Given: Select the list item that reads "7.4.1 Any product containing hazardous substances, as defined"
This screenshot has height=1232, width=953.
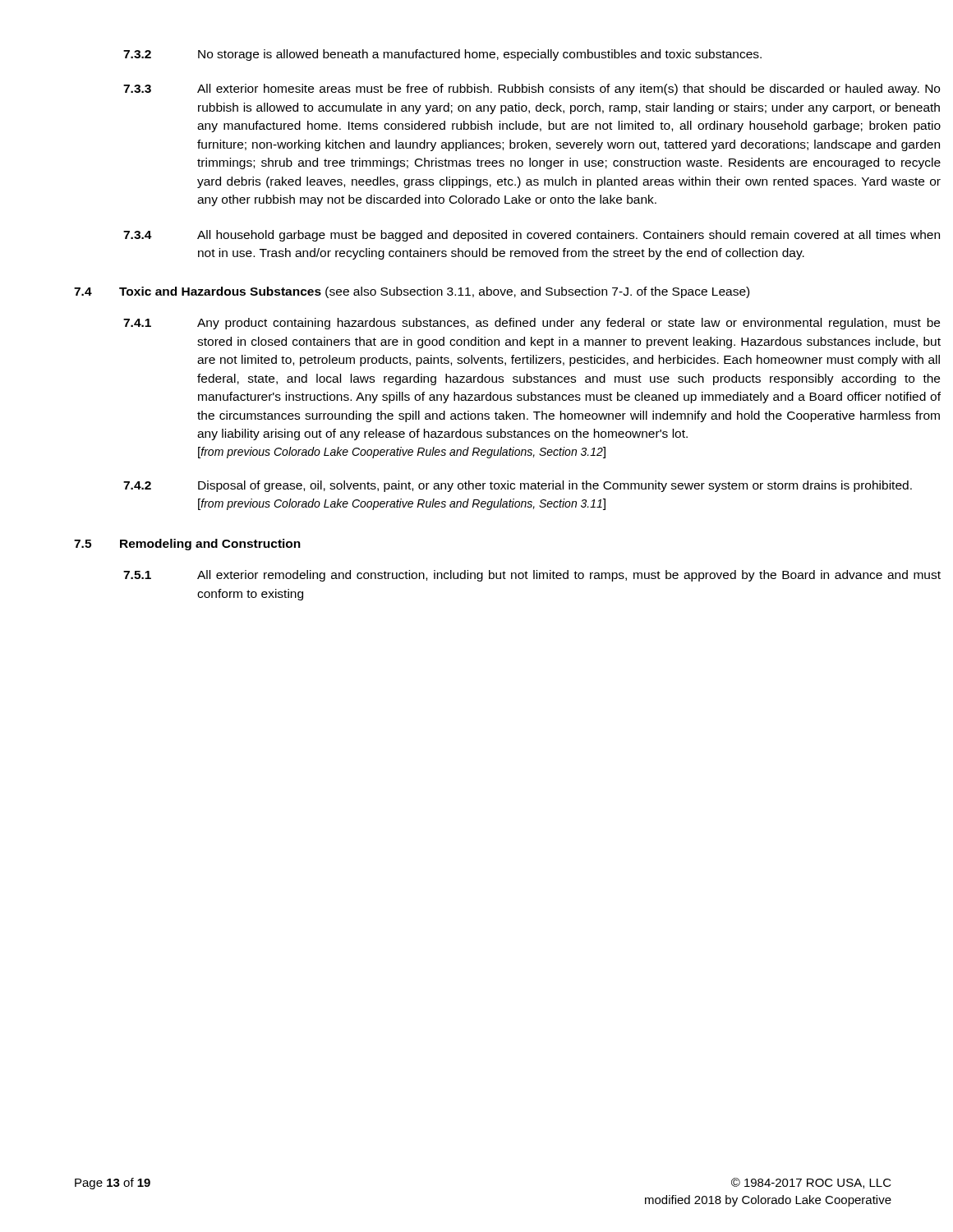Looking at the screenshot, I should coord(532,388).
